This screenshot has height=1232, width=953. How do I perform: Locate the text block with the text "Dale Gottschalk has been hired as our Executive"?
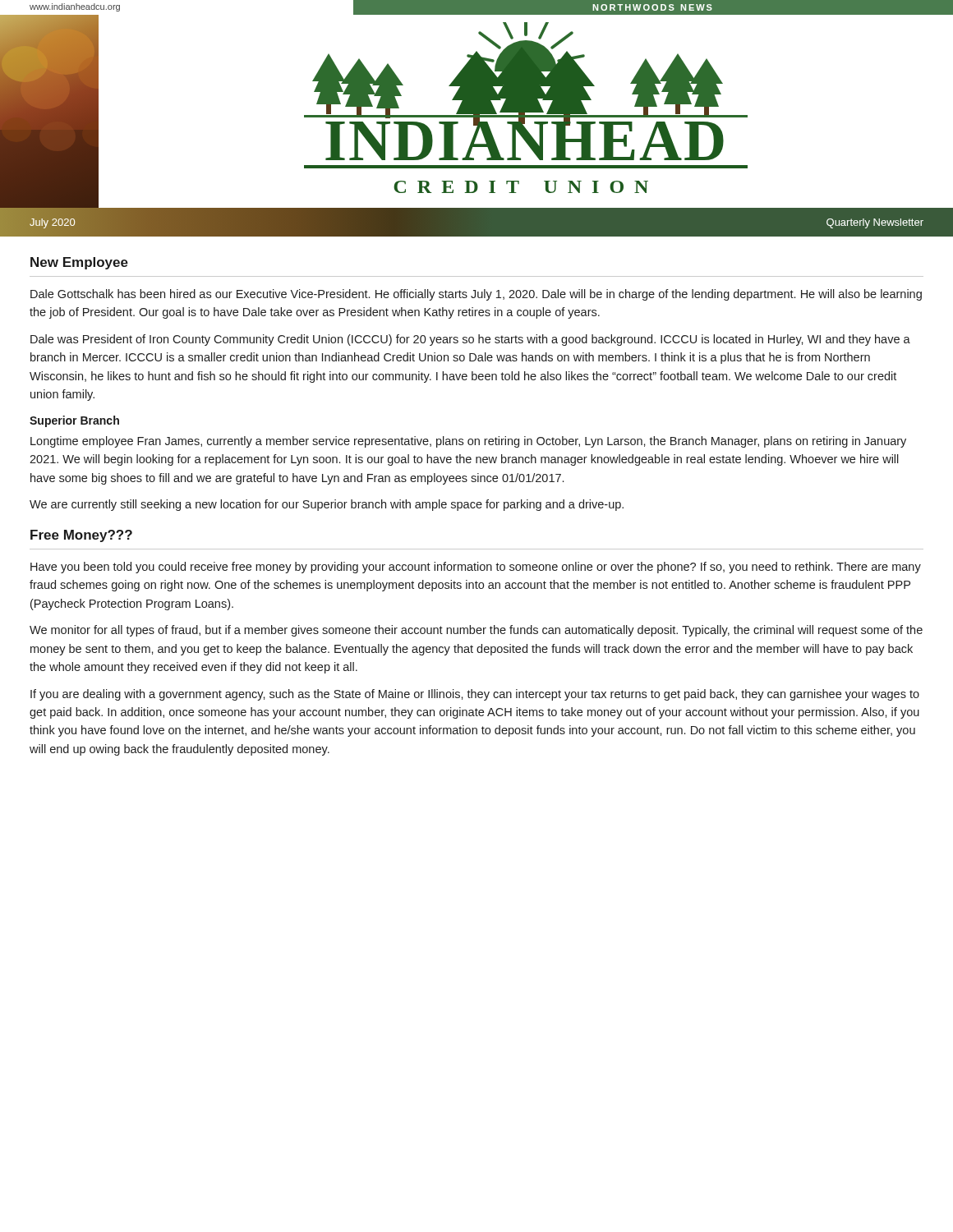pyautogui.click(x=476, y=303)
